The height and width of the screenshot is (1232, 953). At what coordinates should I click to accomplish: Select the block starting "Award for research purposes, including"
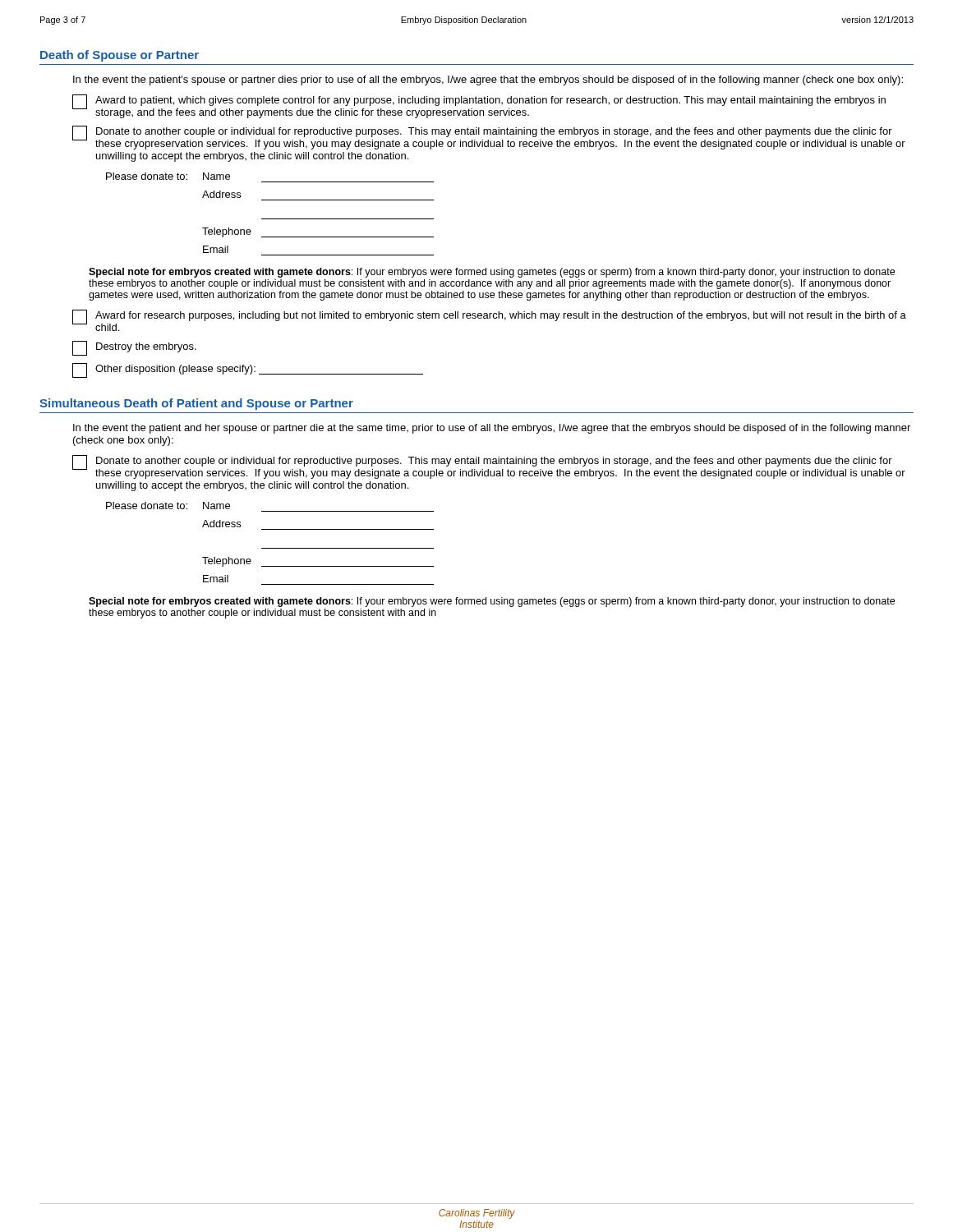493,321
